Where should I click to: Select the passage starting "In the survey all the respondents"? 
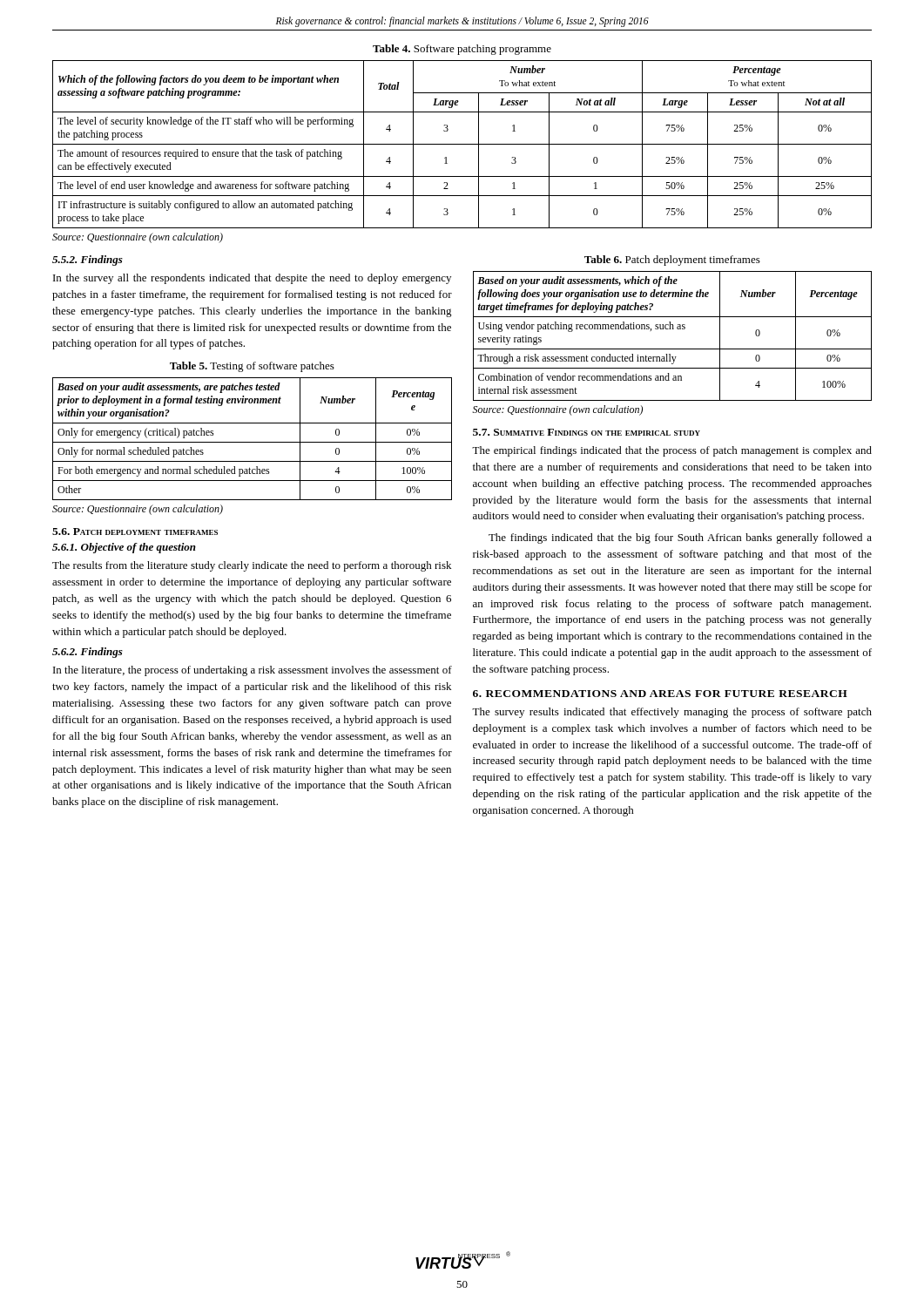252,310
